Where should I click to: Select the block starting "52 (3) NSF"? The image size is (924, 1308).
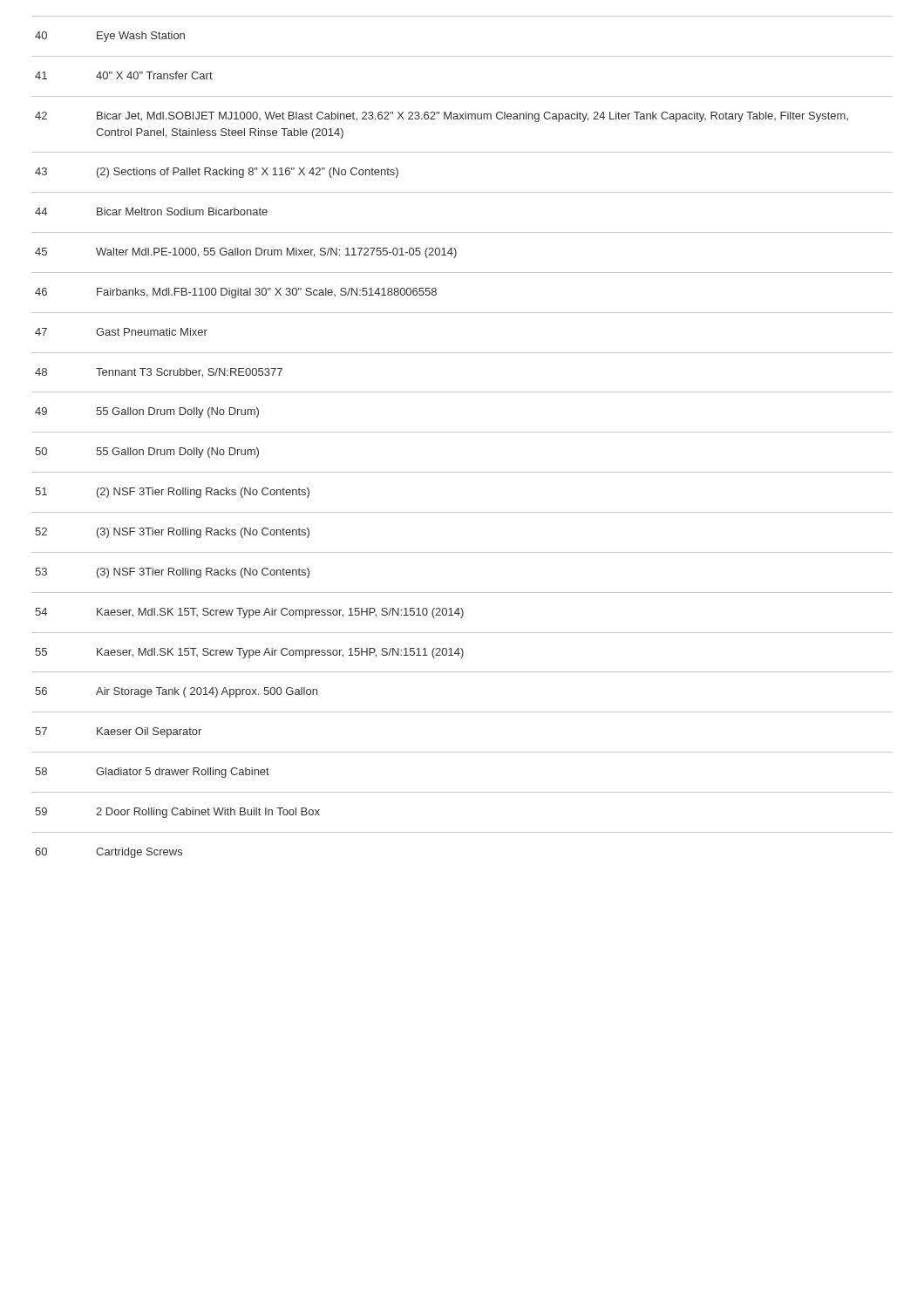pyautogui.click(x=172, y=533)
